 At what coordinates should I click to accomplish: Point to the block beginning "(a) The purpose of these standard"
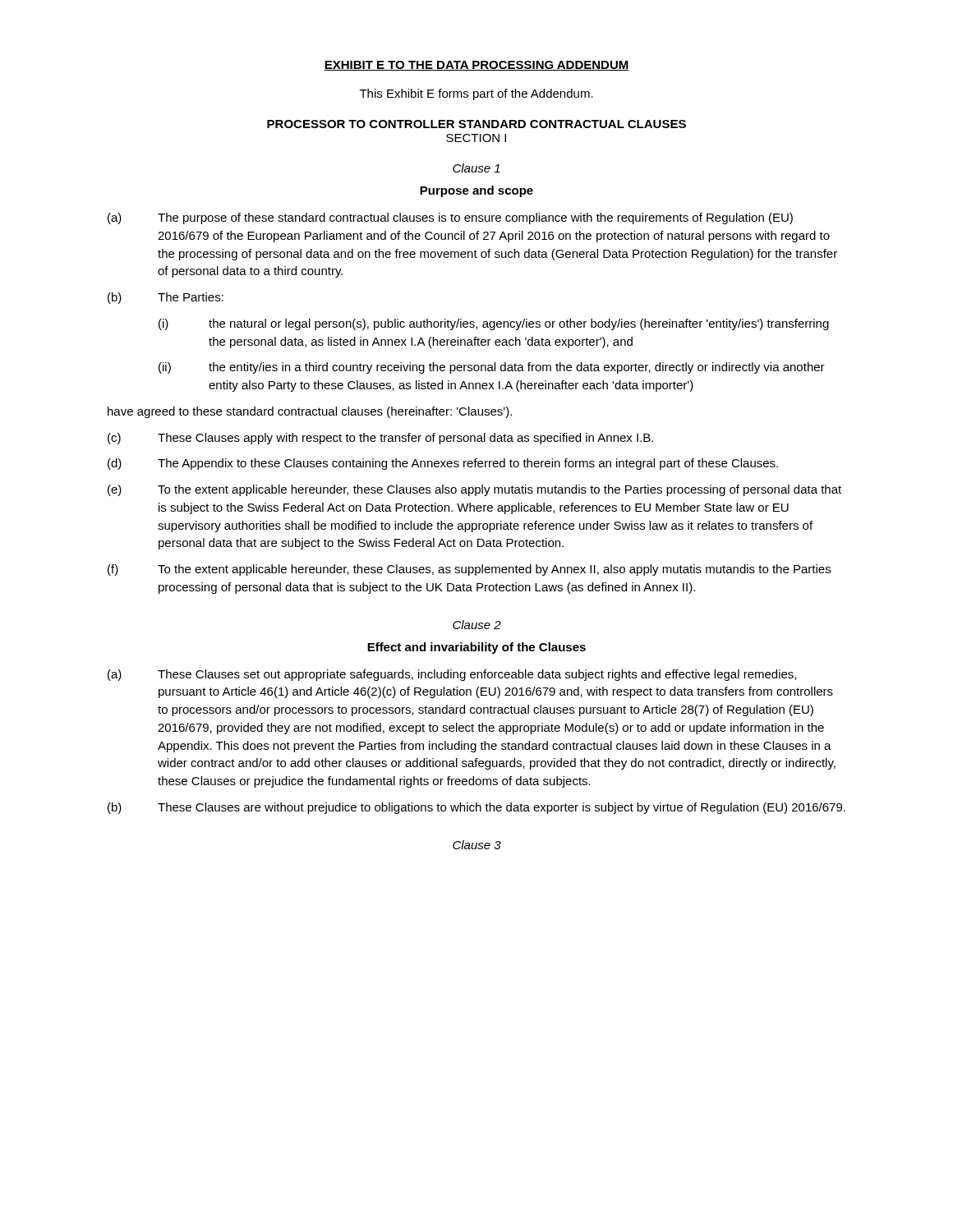pos(476,244)
